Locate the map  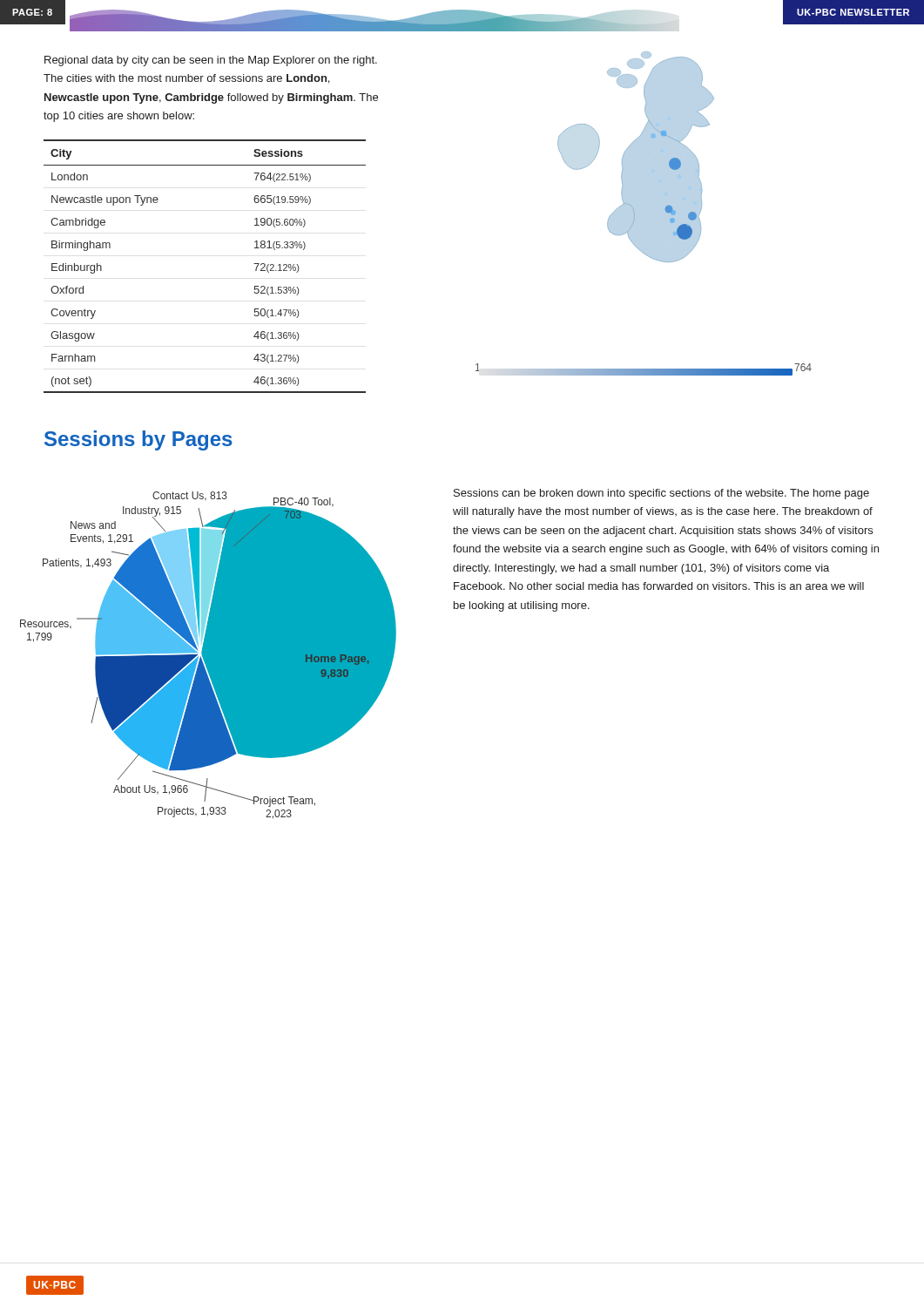click(x=658, y=220)
